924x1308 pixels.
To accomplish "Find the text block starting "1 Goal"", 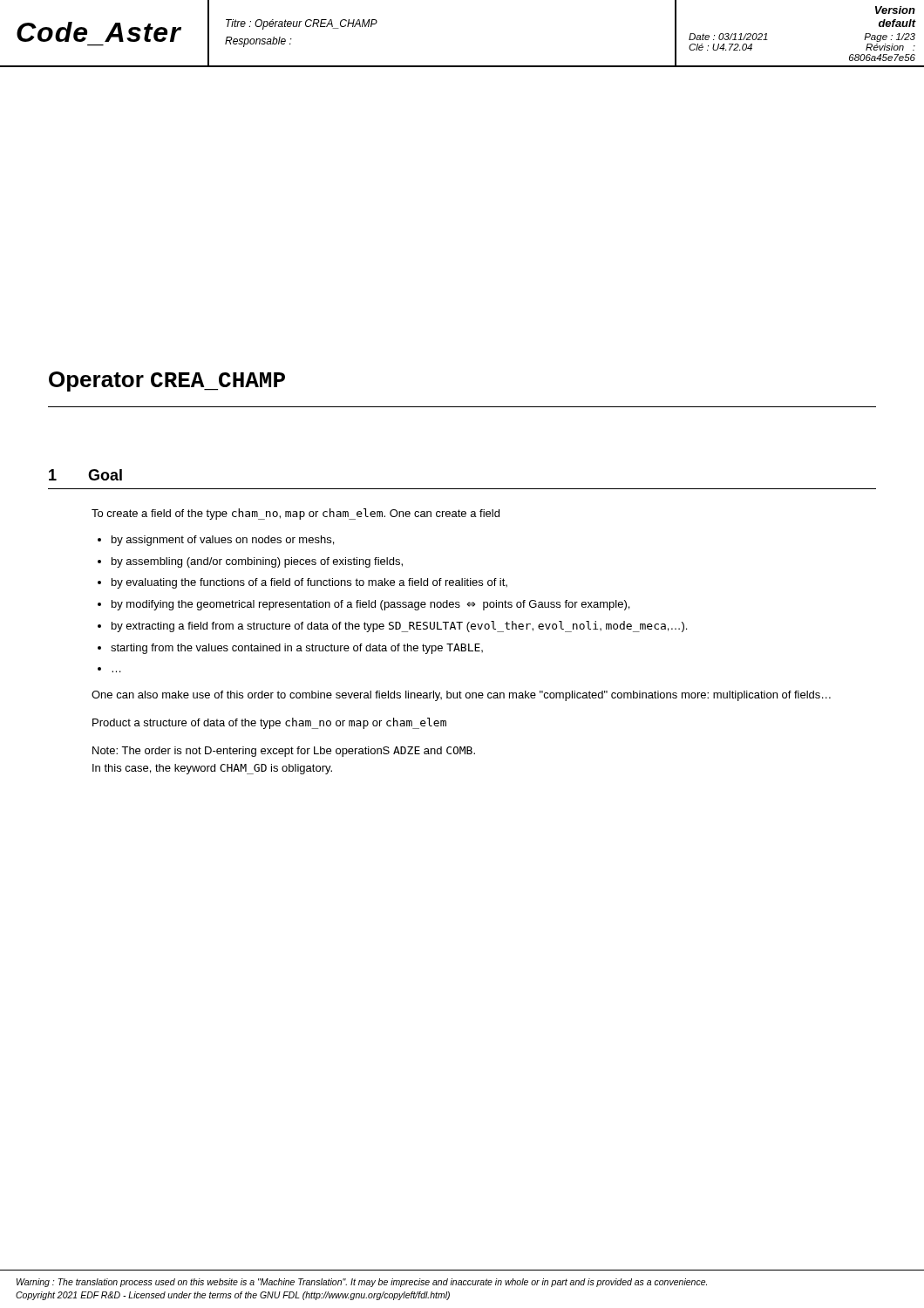I will [x=85, y=476].
